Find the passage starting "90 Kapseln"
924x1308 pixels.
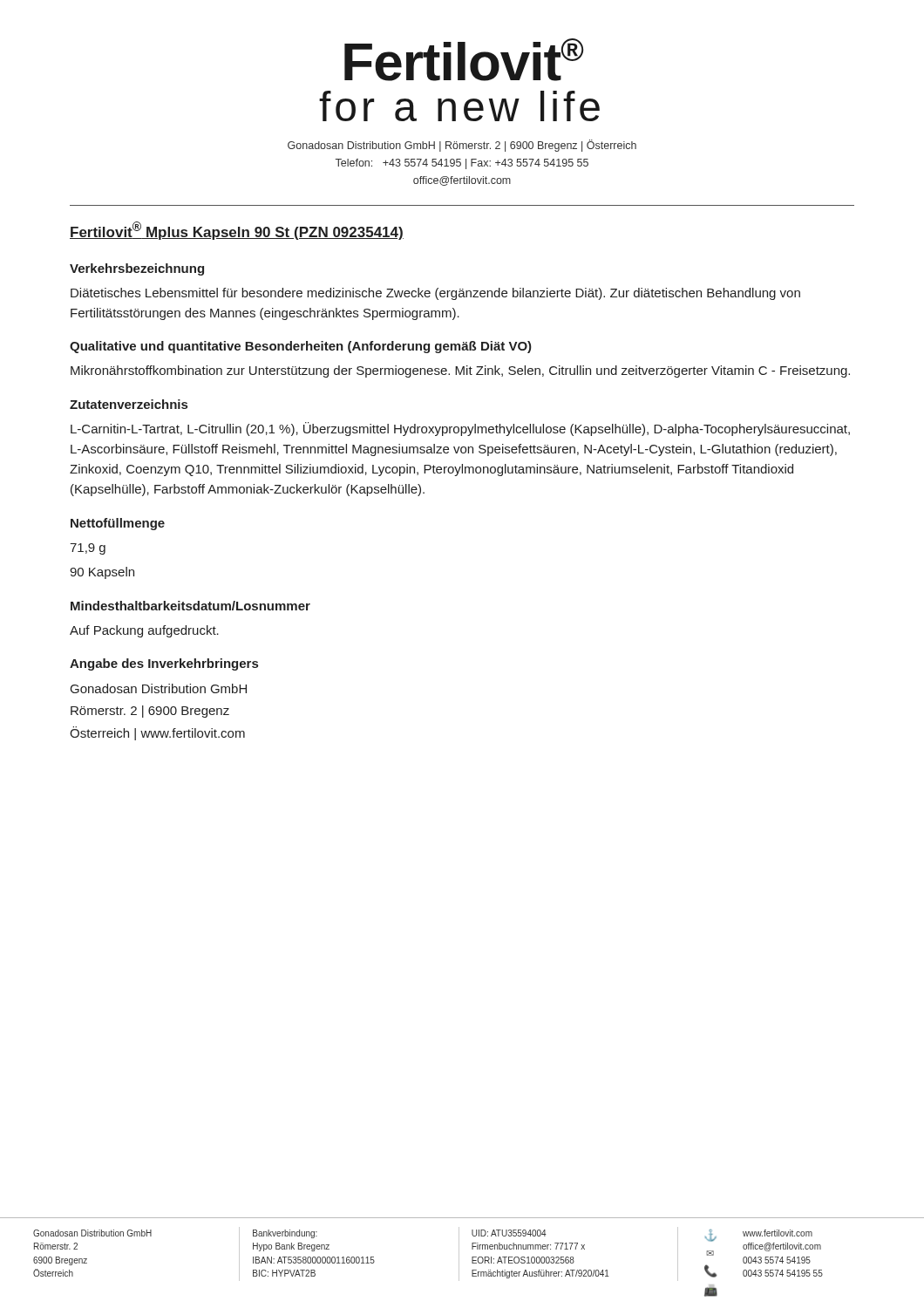pos(102,571)
